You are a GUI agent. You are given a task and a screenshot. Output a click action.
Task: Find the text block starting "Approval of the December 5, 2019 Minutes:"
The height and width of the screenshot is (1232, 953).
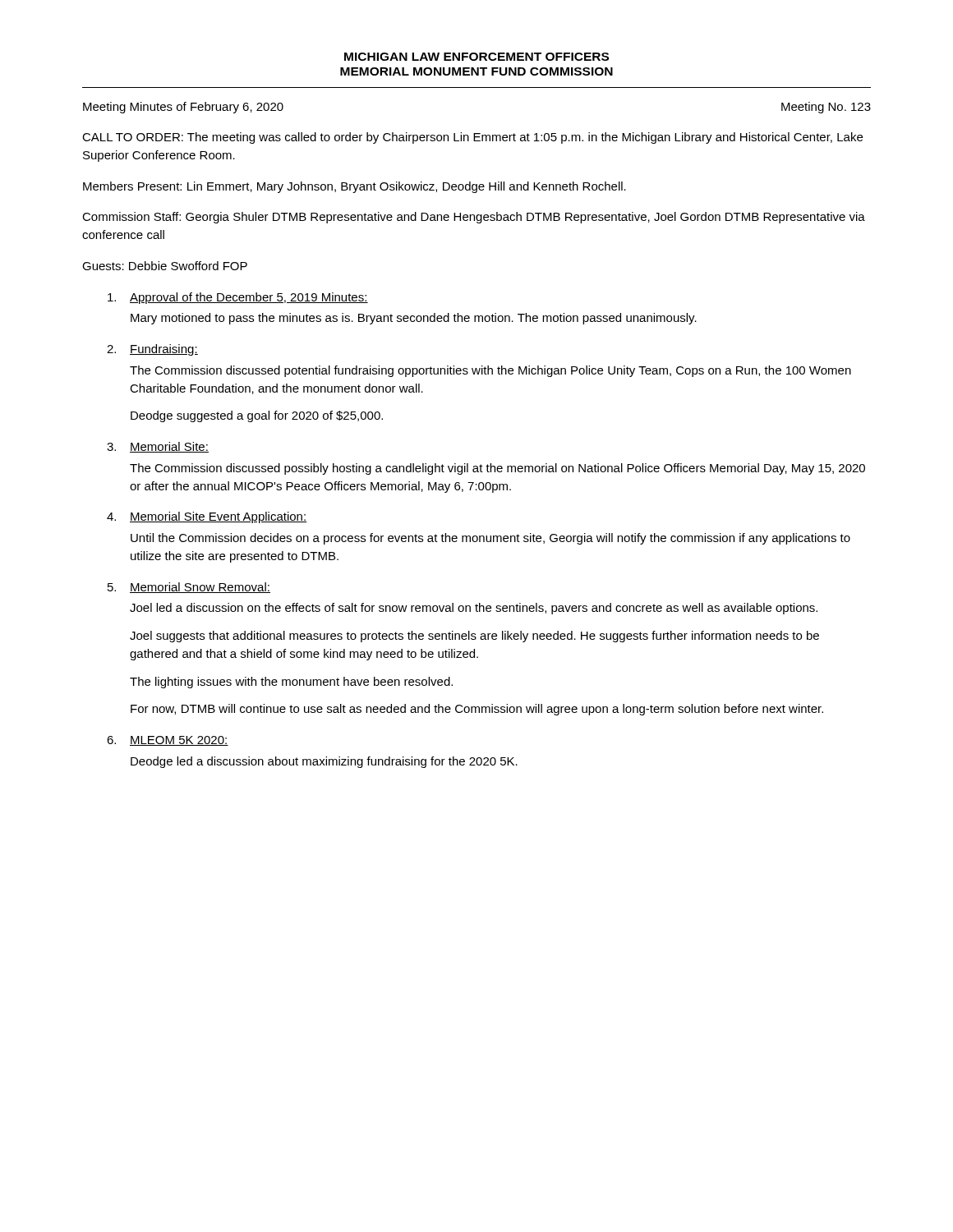pos(489,307)
